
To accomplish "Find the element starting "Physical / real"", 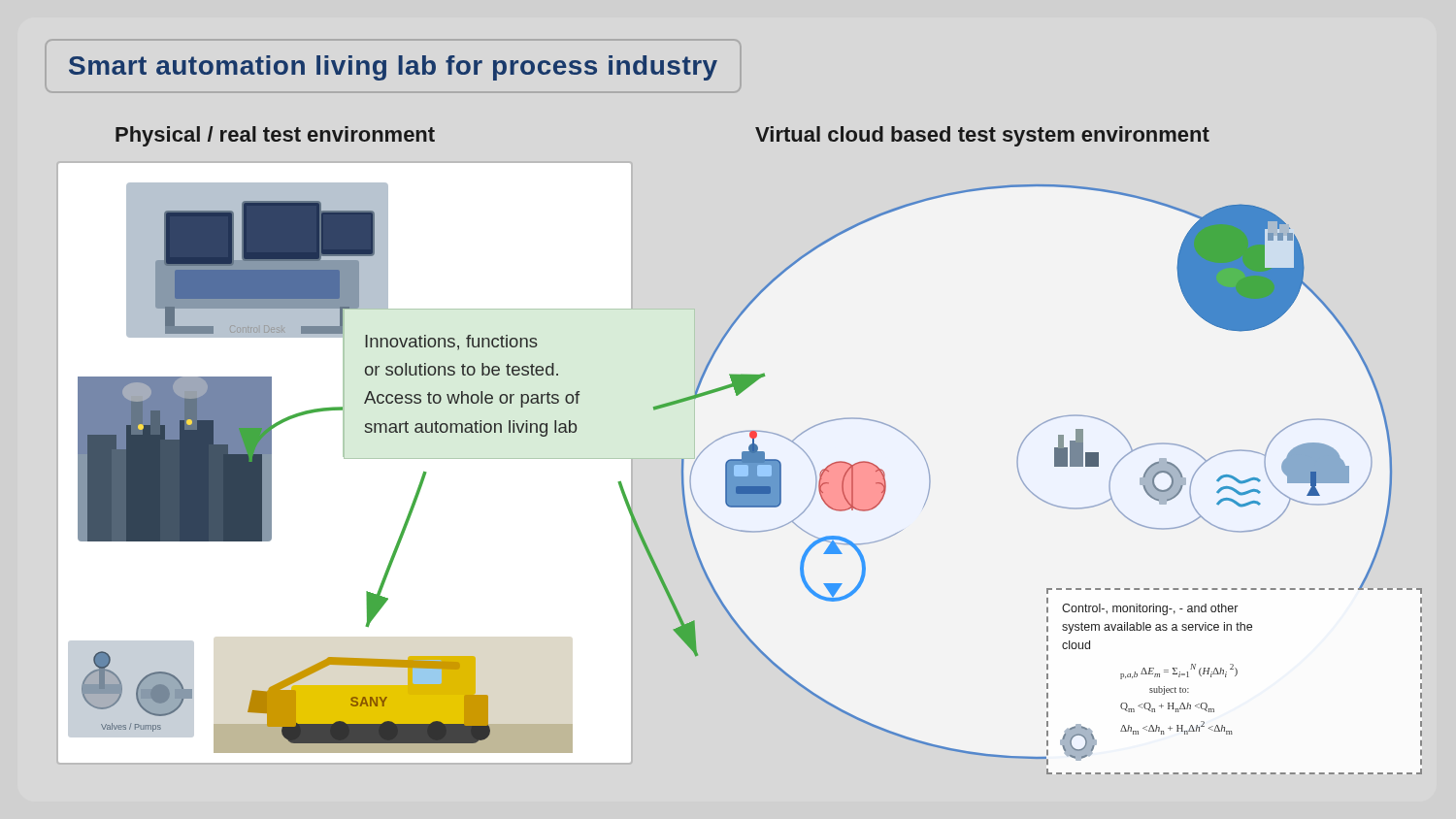I will 275,134.
